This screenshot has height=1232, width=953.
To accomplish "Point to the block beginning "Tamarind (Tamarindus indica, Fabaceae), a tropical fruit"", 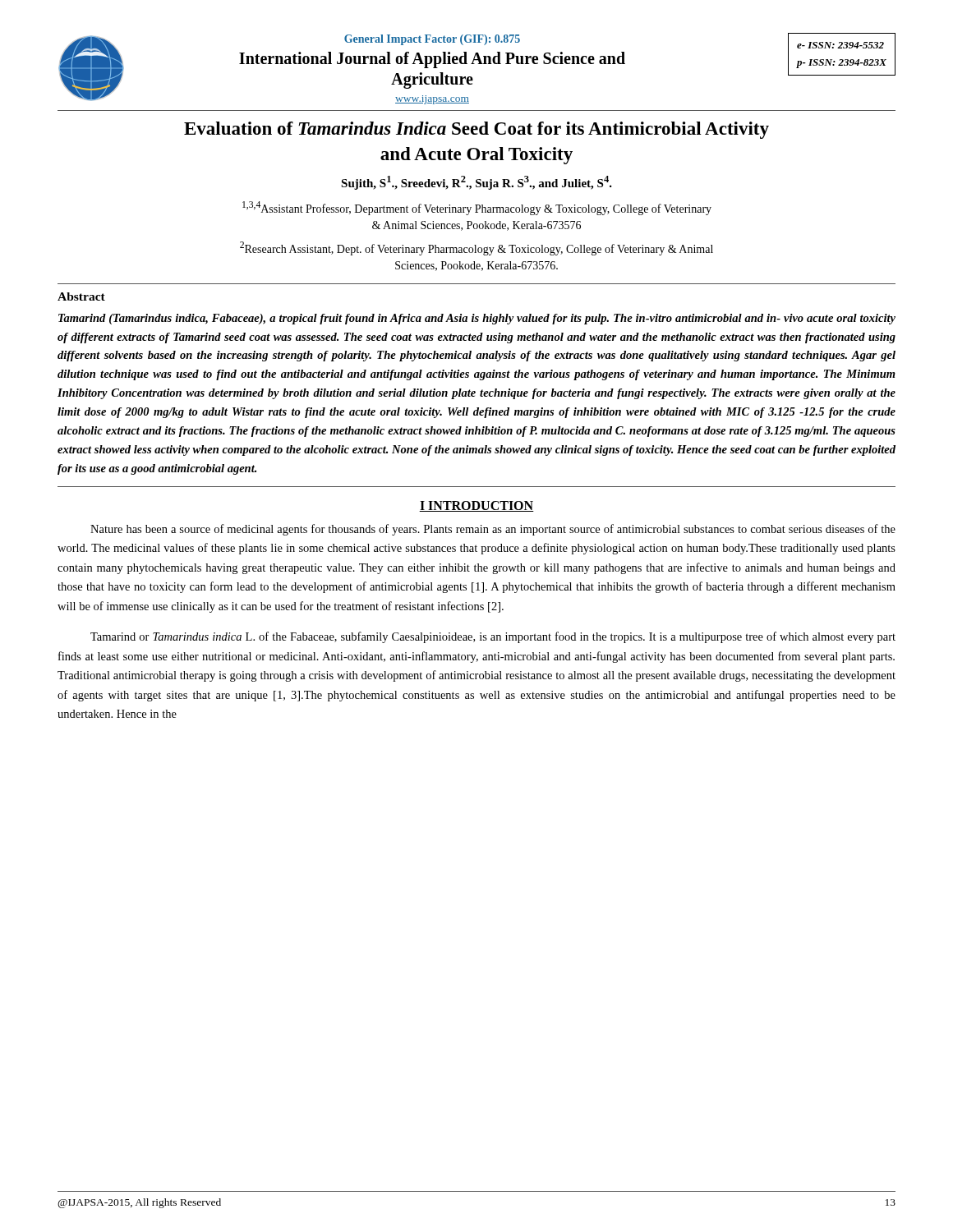I will (476, 393).
